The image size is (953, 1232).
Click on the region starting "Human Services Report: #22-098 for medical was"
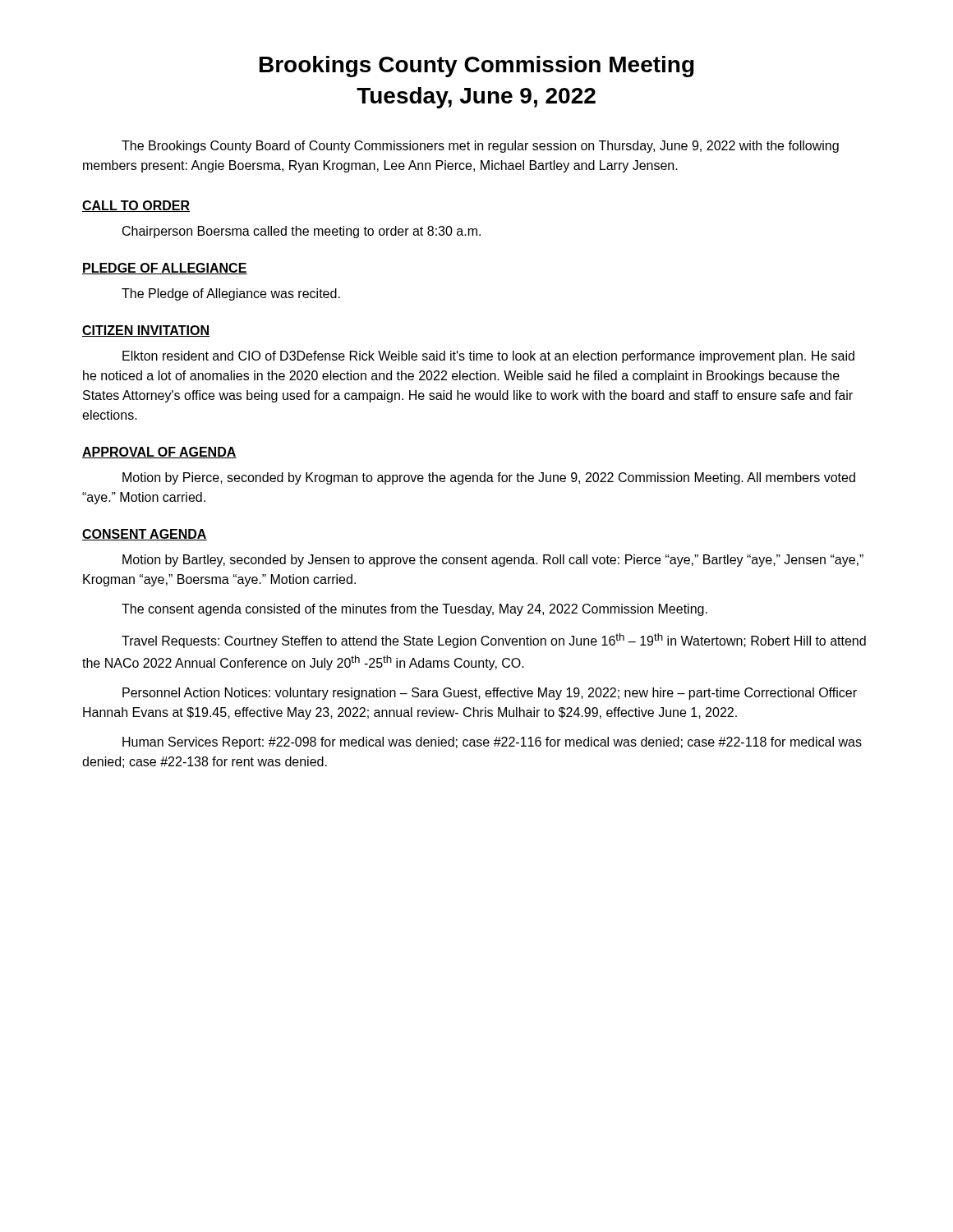[472, 752]
